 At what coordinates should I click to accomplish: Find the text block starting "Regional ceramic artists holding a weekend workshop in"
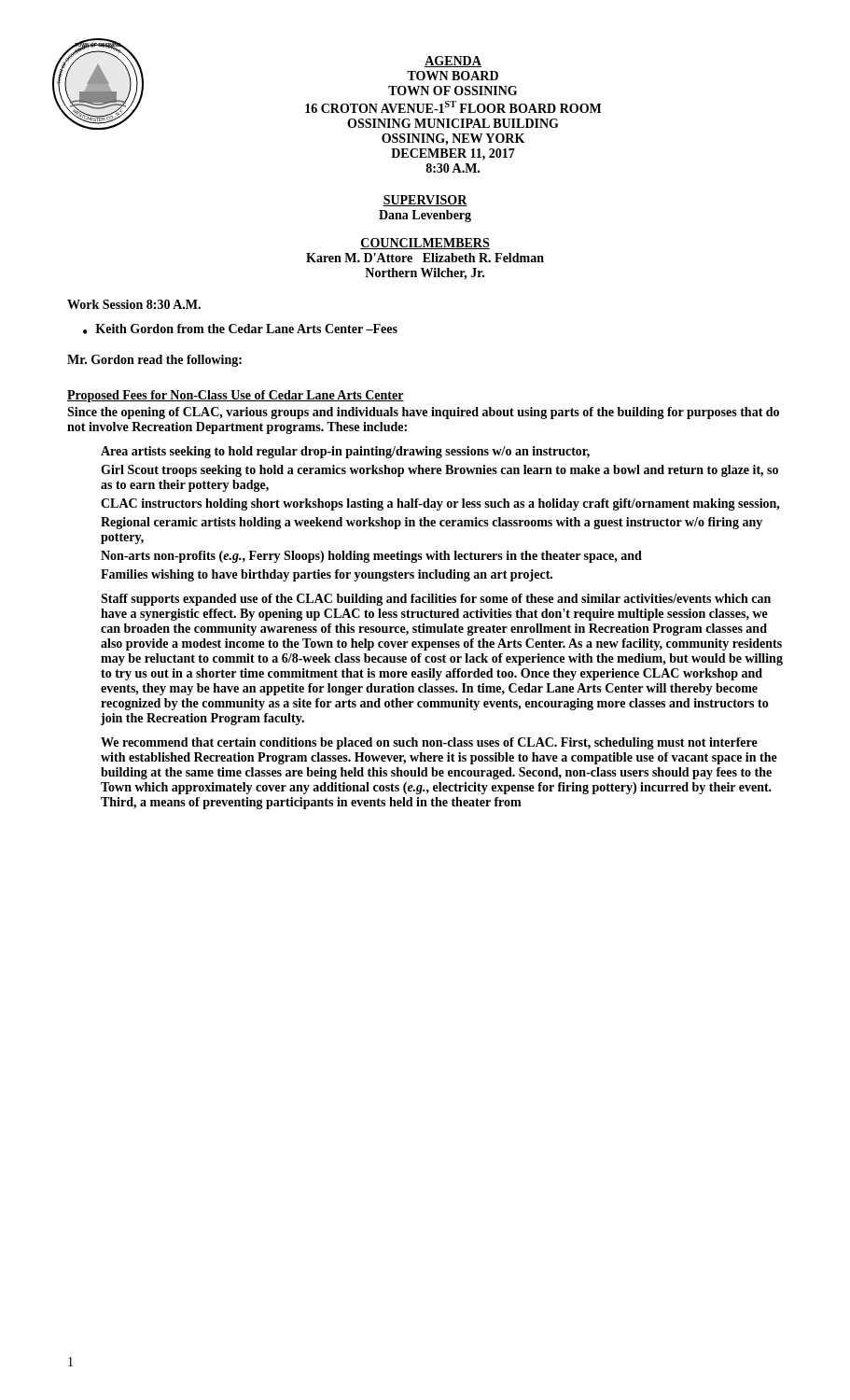coord(442,530)
